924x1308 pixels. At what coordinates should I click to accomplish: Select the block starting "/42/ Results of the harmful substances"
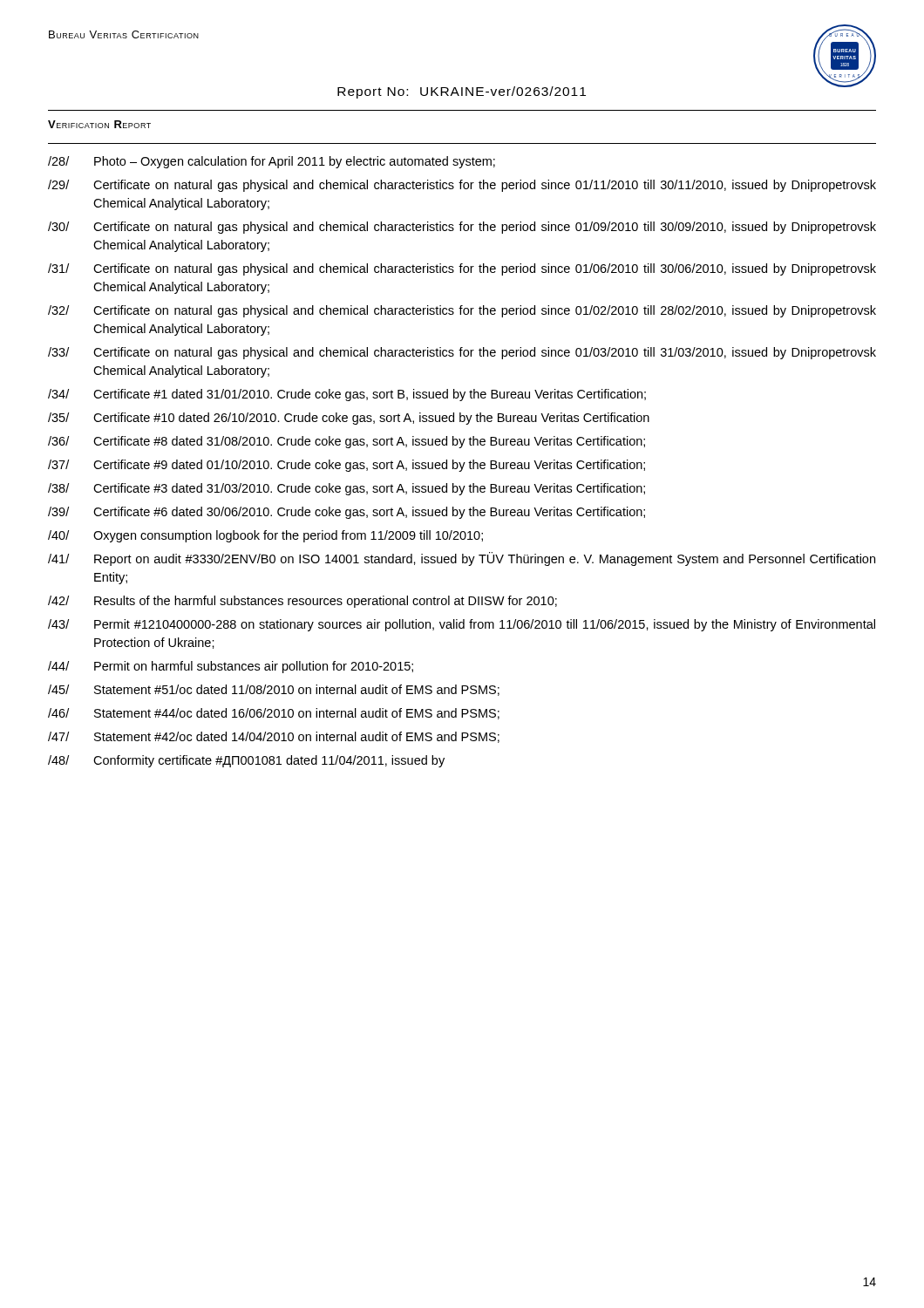462,602
